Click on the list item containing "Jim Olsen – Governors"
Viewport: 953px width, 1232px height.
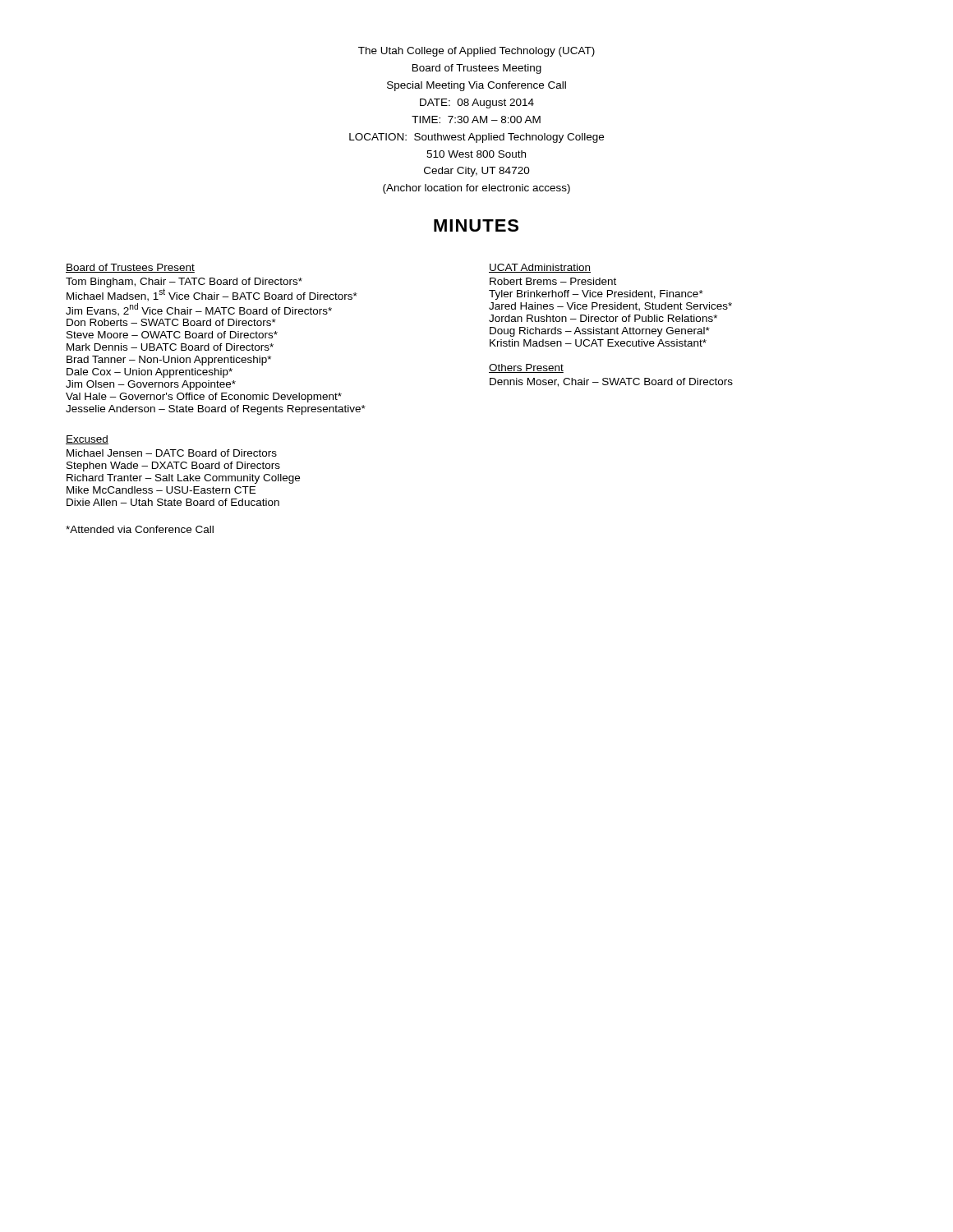click(x=151, y=384)
